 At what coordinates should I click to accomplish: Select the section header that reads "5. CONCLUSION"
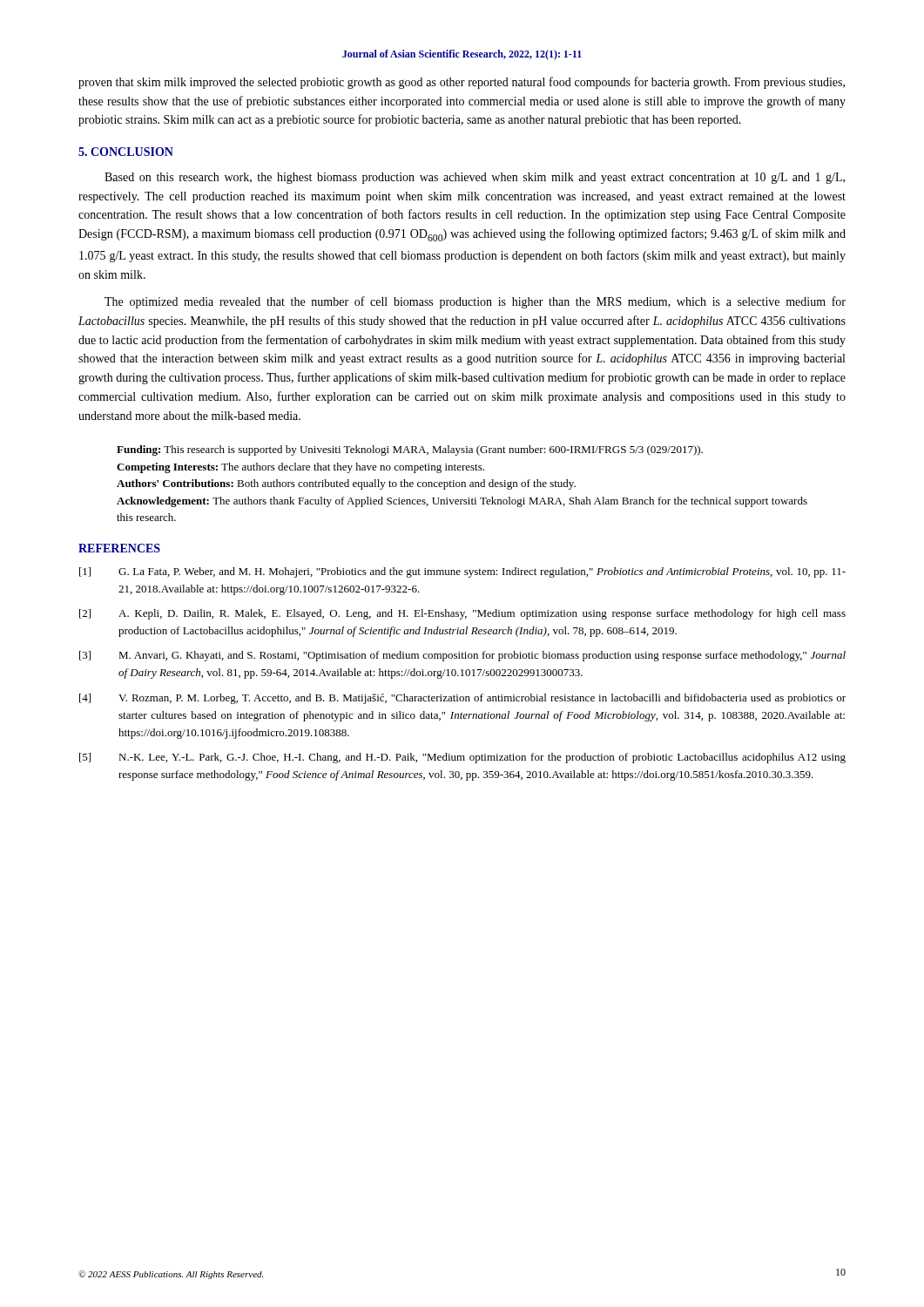(x=126, y=152)
